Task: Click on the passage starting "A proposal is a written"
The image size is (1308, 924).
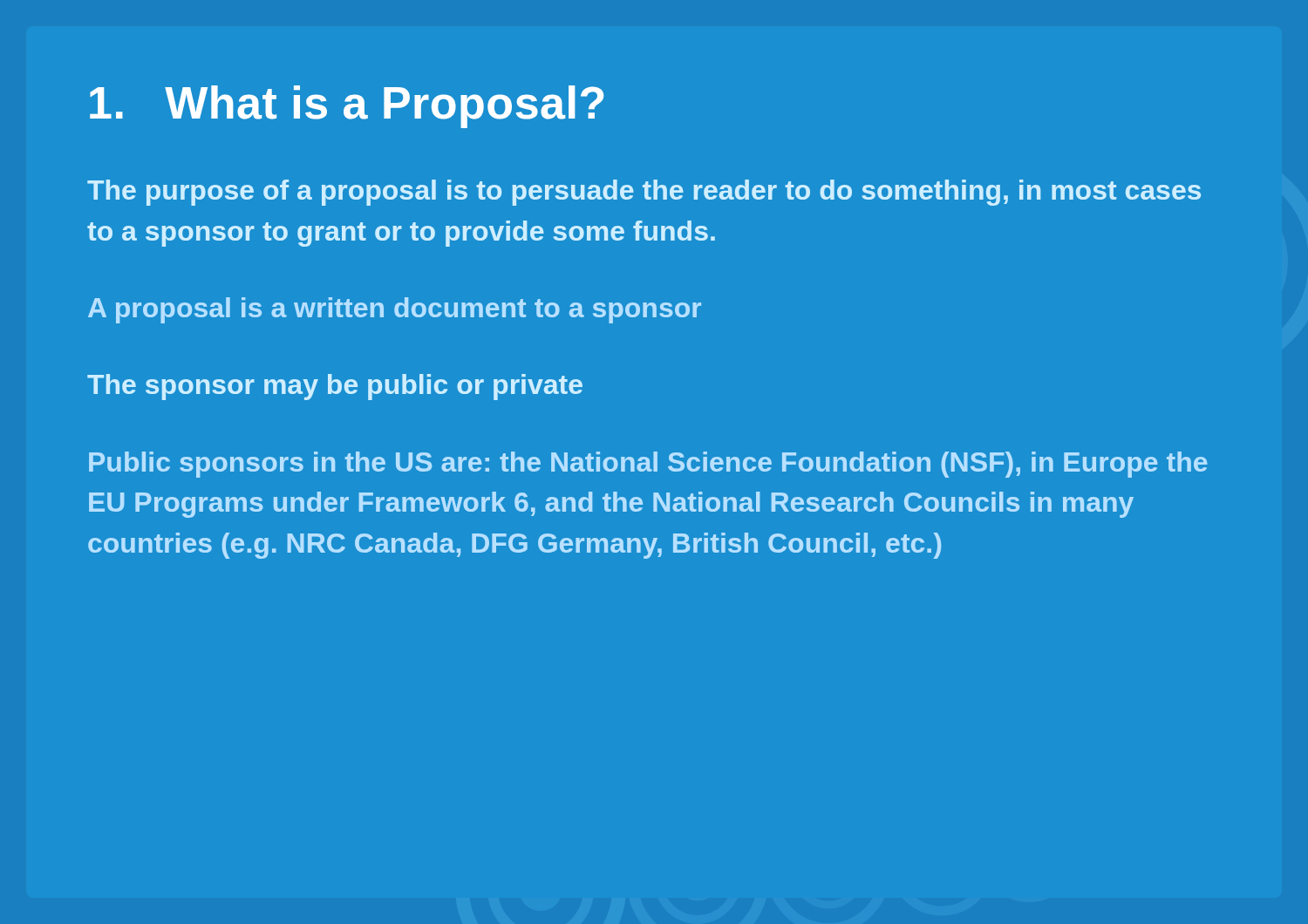Action: click(x=394, y=308)
